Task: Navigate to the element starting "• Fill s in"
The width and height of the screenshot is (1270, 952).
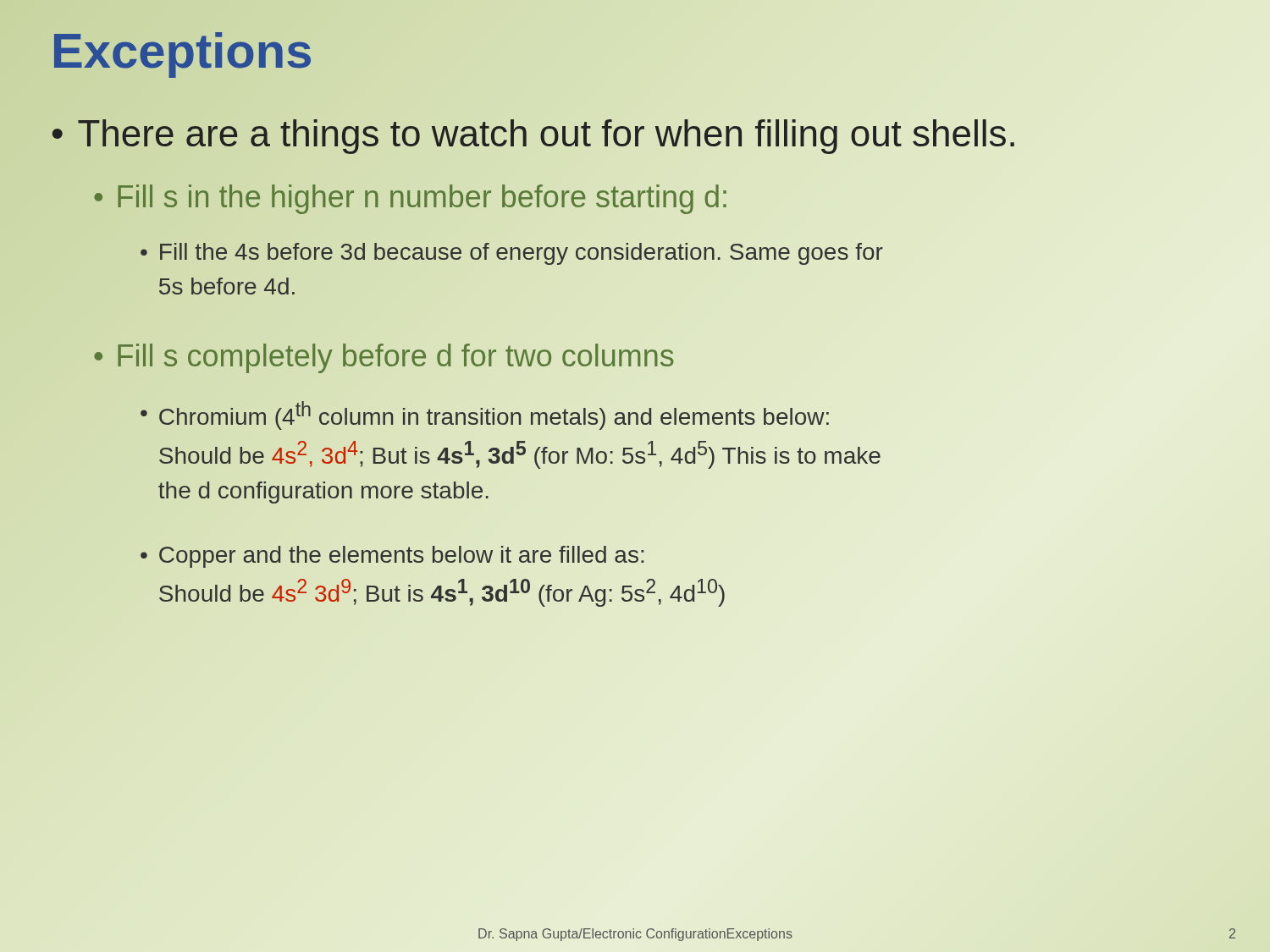Action: 411,198
